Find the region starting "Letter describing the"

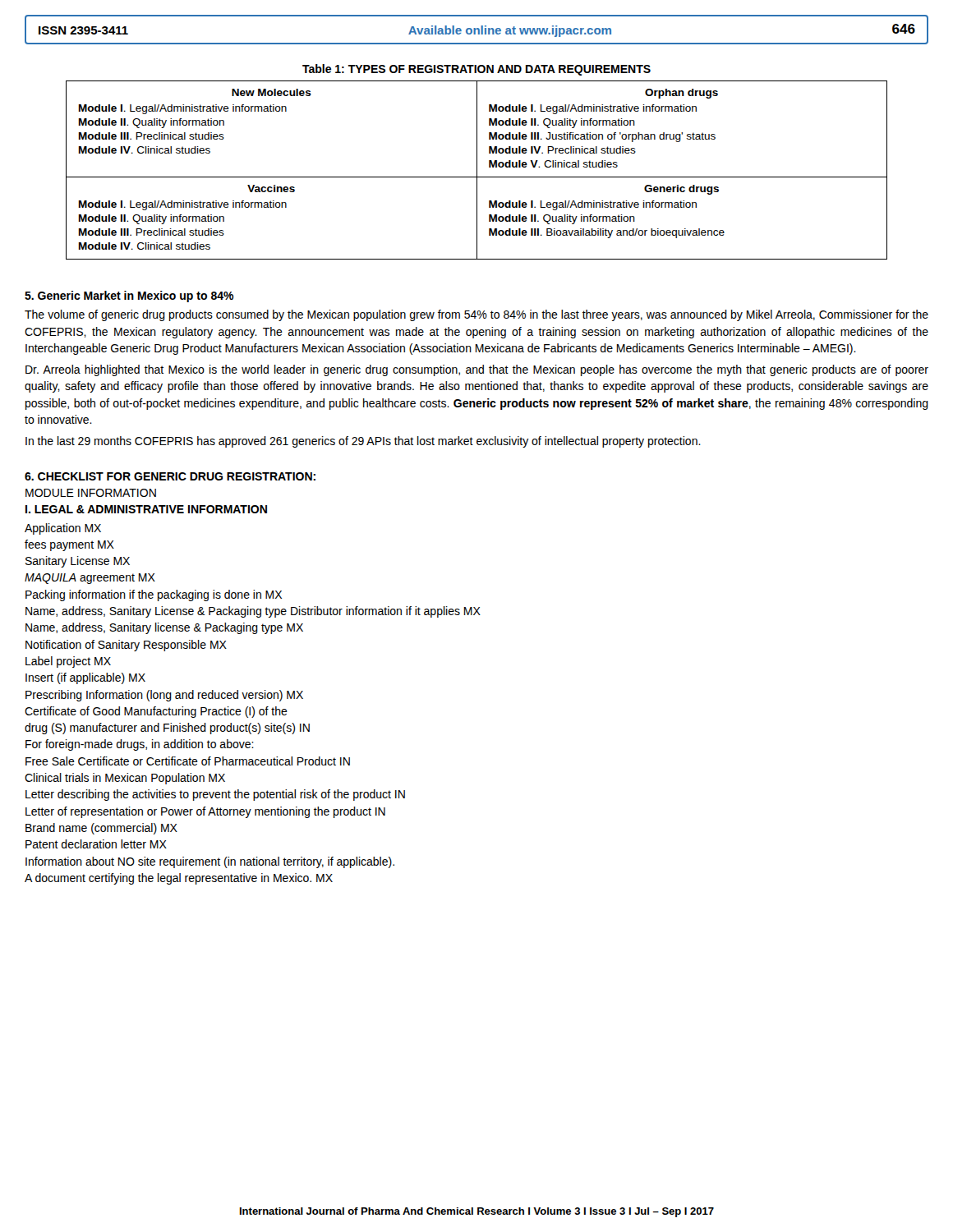coord(215,794)
